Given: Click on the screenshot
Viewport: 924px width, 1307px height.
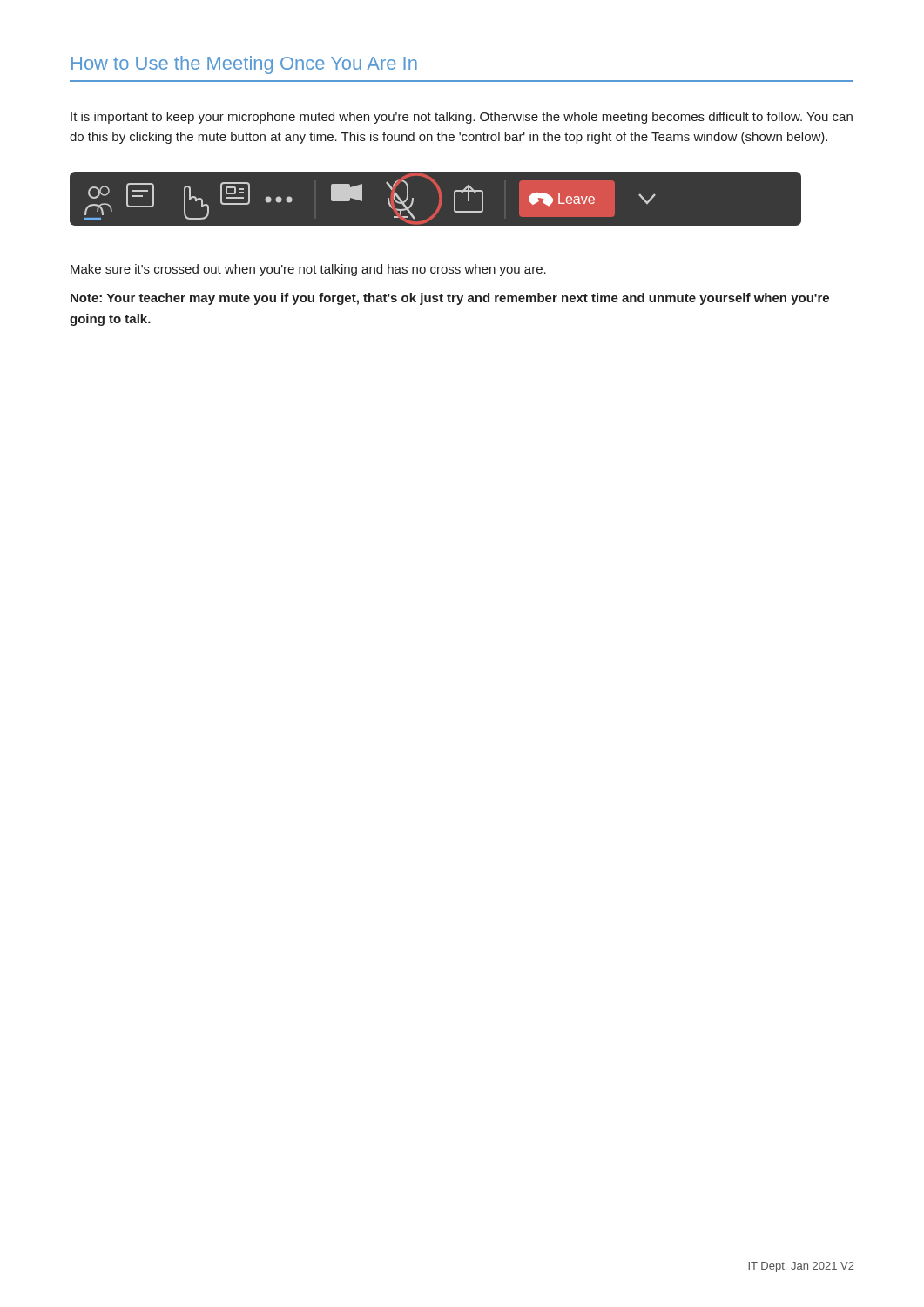Looking at the screenshot, I should (462, 201).
